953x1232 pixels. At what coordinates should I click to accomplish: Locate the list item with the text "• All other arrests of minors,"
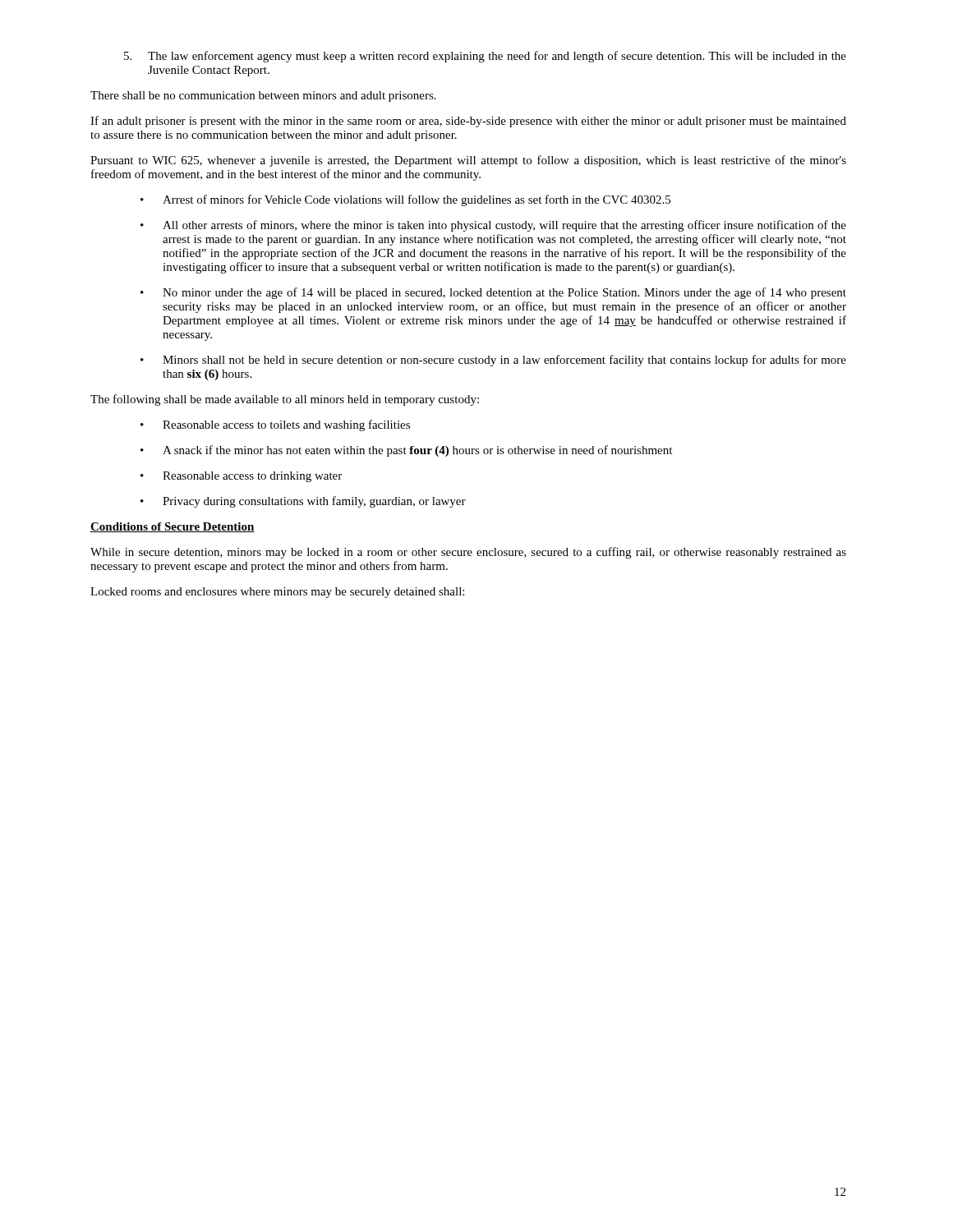(x=493, y=246)
